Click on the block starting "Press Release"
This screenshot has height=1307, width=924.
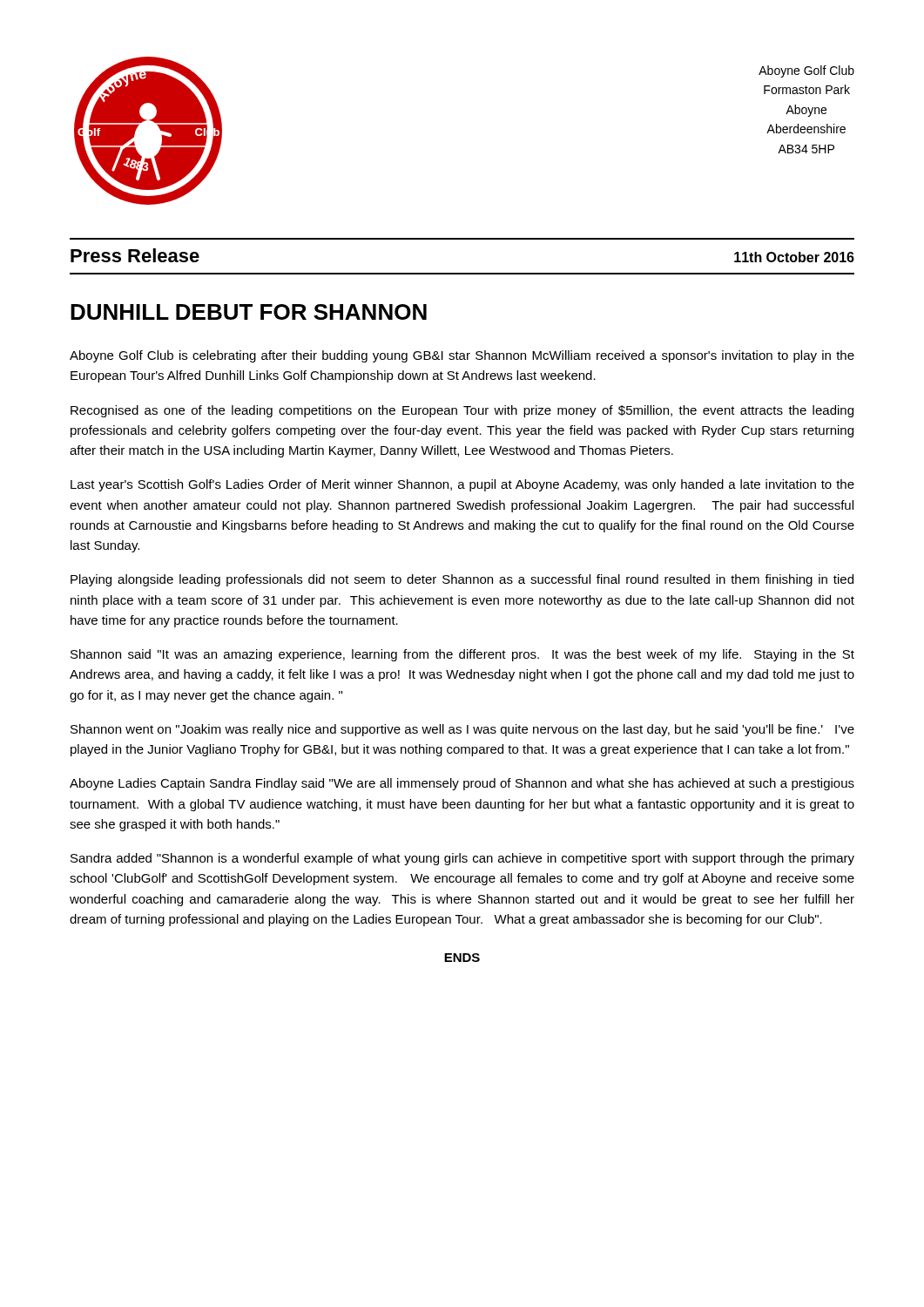135,256
